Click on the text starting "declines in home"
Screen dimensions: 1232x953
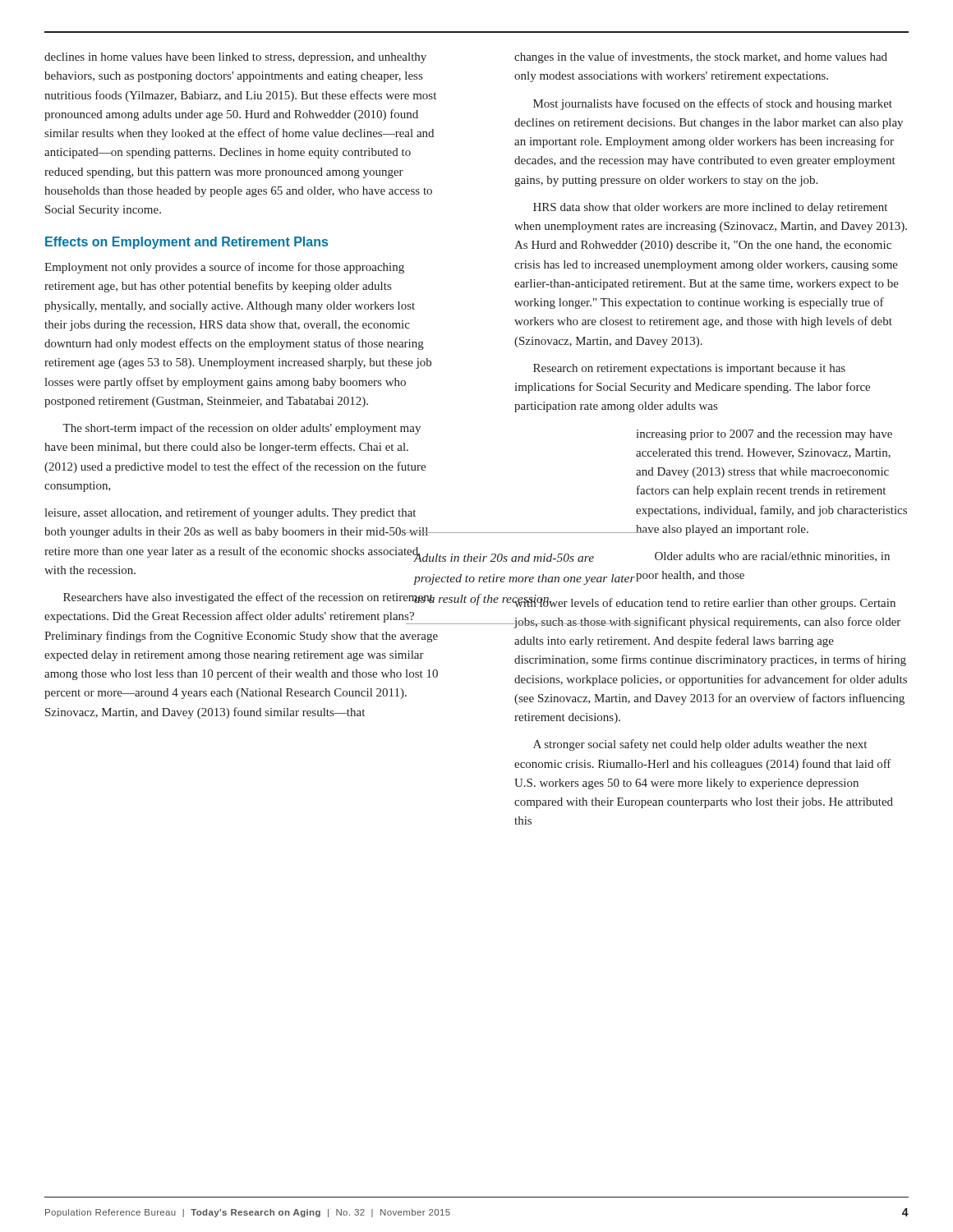[242, 385]
